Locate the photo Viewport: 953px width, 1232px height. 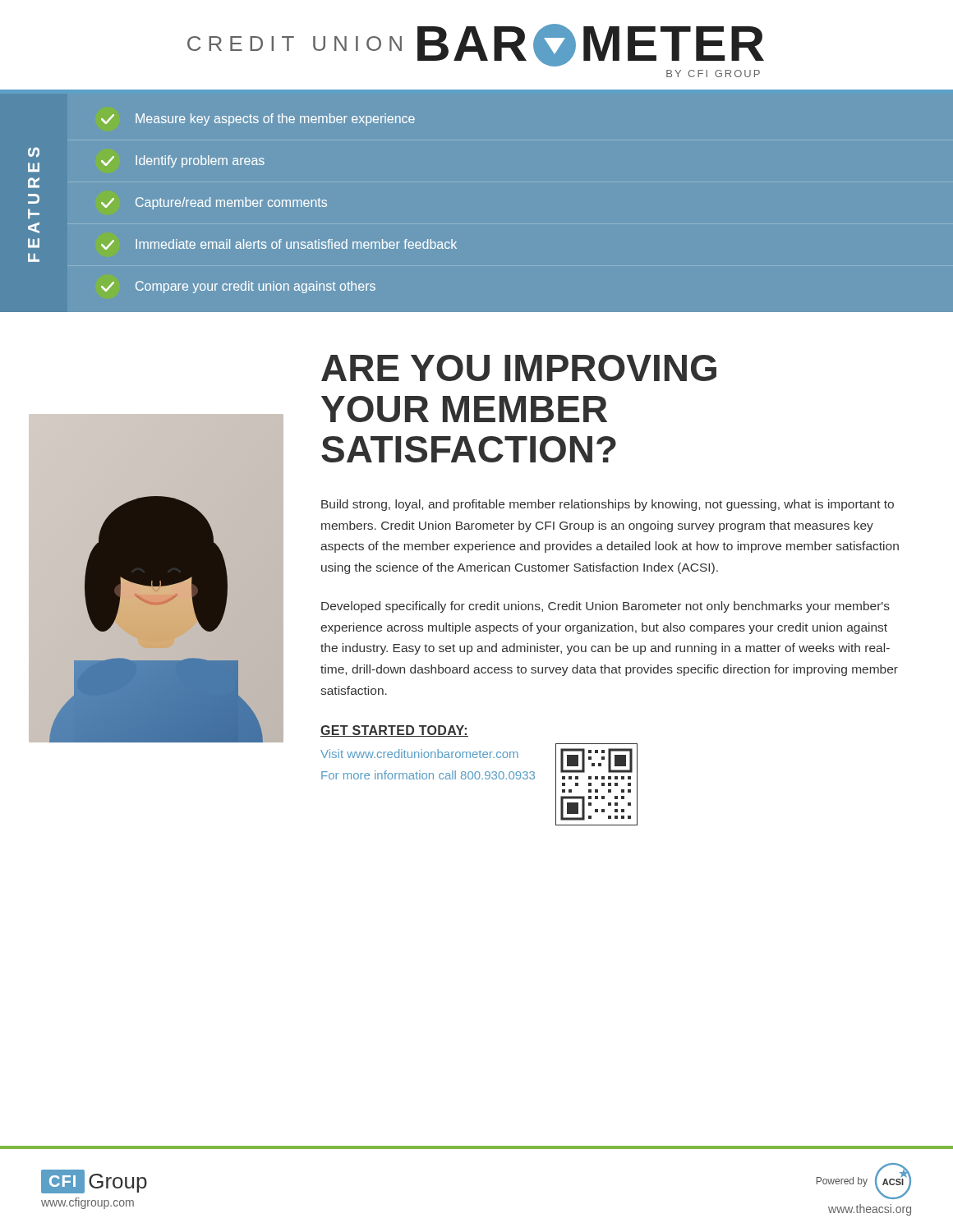coord(156,578)
